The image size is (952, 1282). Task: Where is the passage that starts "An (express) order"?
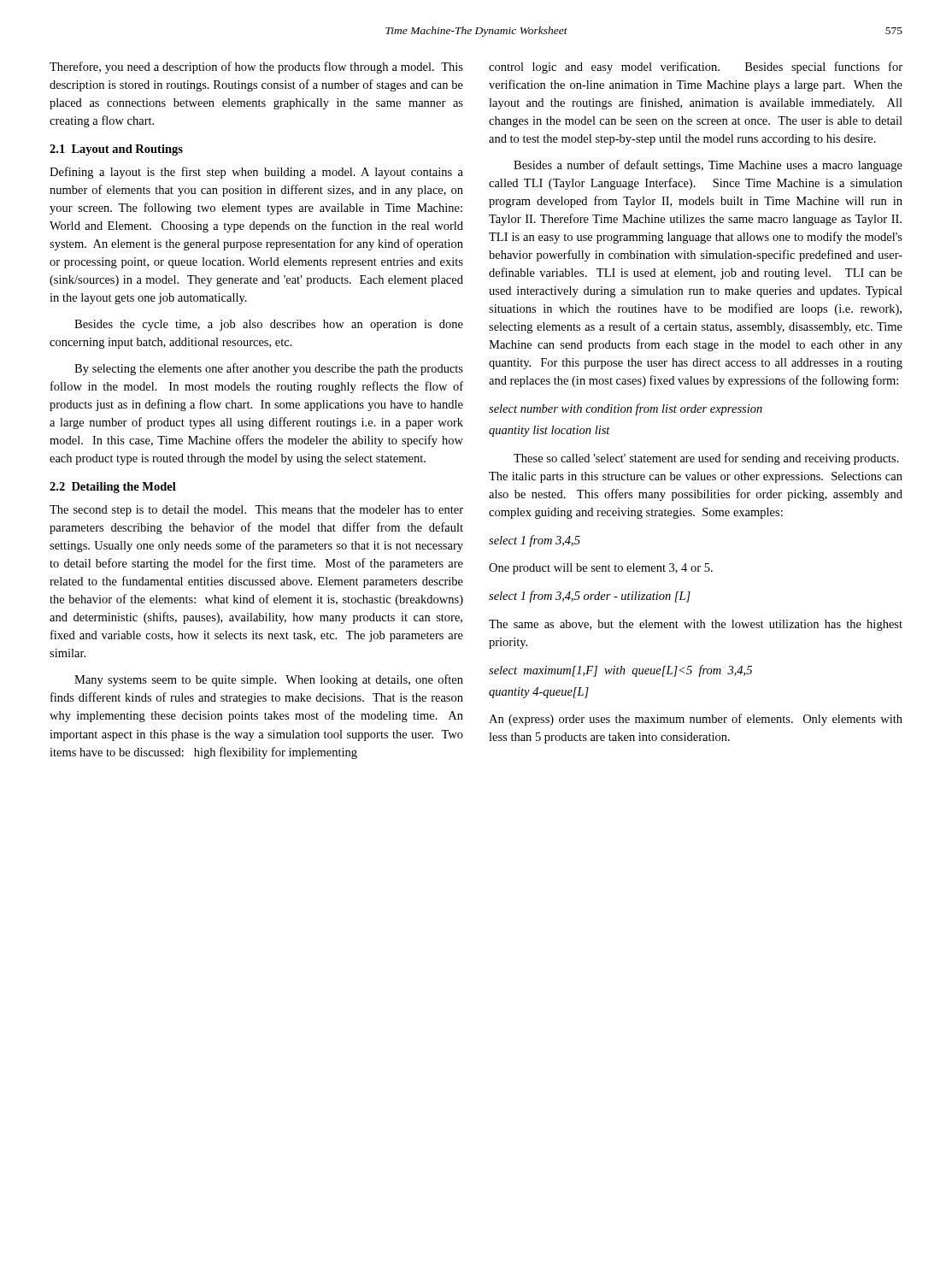pos(696,728)
